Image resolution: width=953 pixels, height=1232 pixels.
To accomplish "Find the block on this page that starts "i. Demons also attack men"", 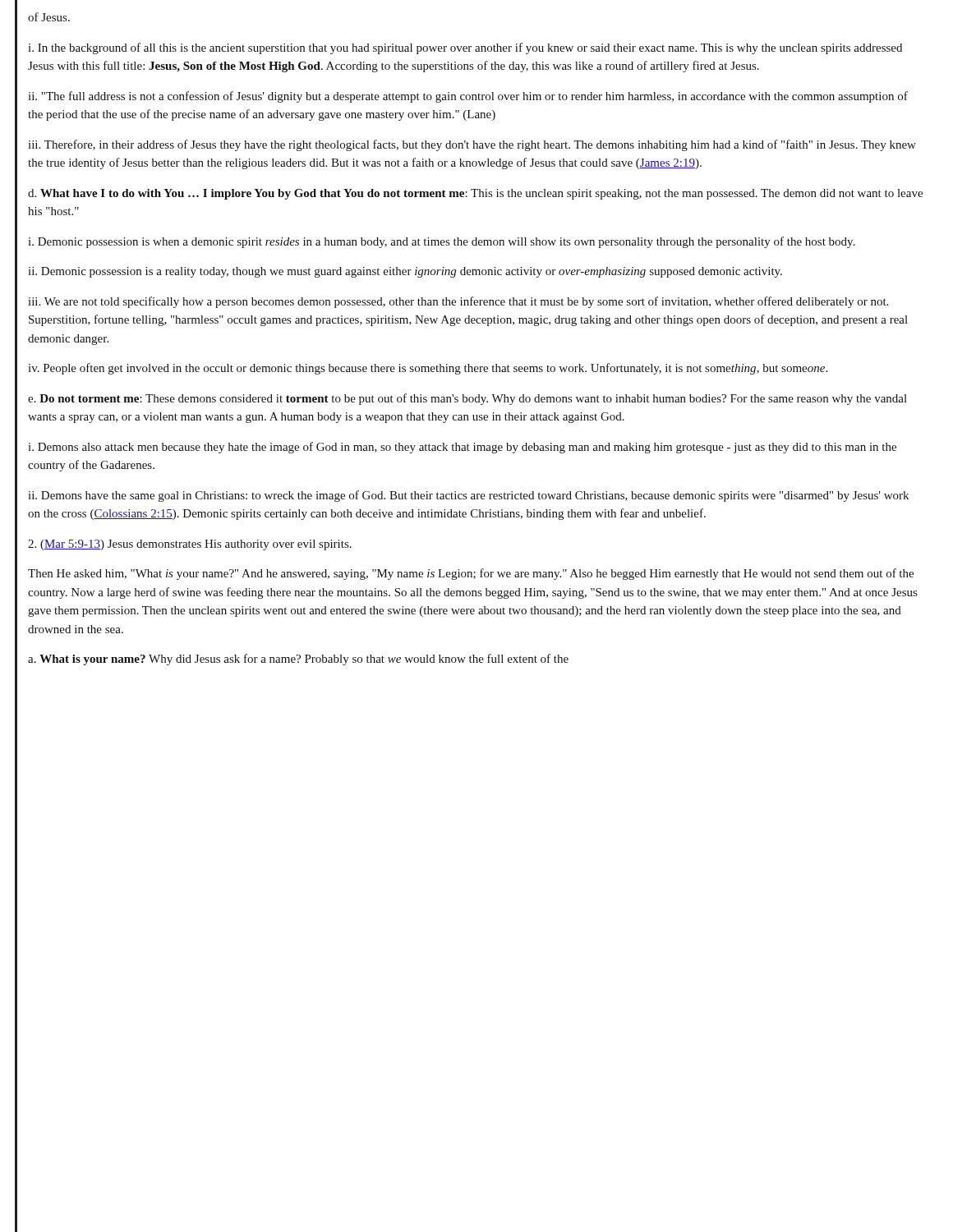I will pyautogui.click(x=462, y=456).
